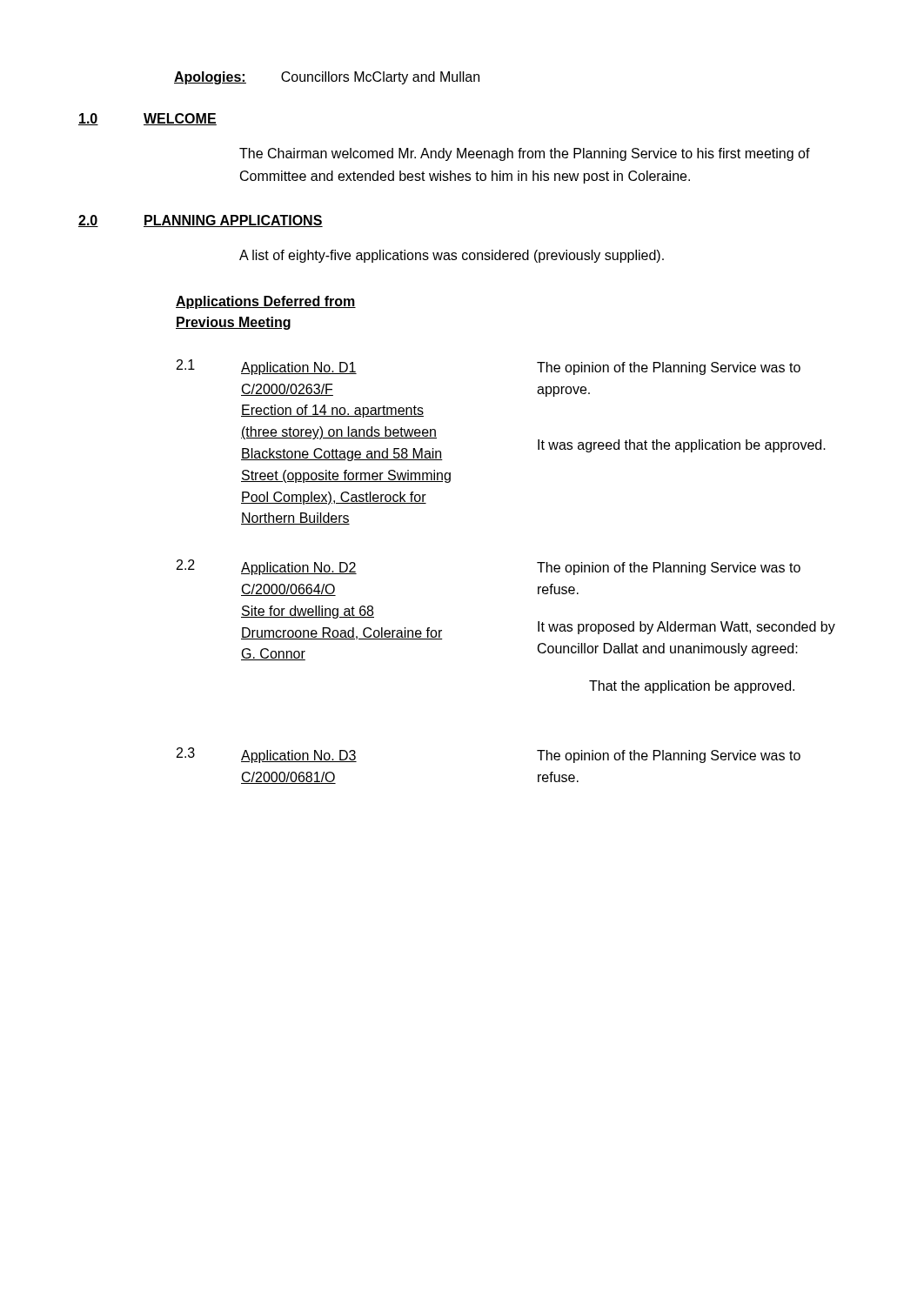Find the text block that reads "The Chairman welcomed Mr. Andy Meenagh from the"

[524, 165]
